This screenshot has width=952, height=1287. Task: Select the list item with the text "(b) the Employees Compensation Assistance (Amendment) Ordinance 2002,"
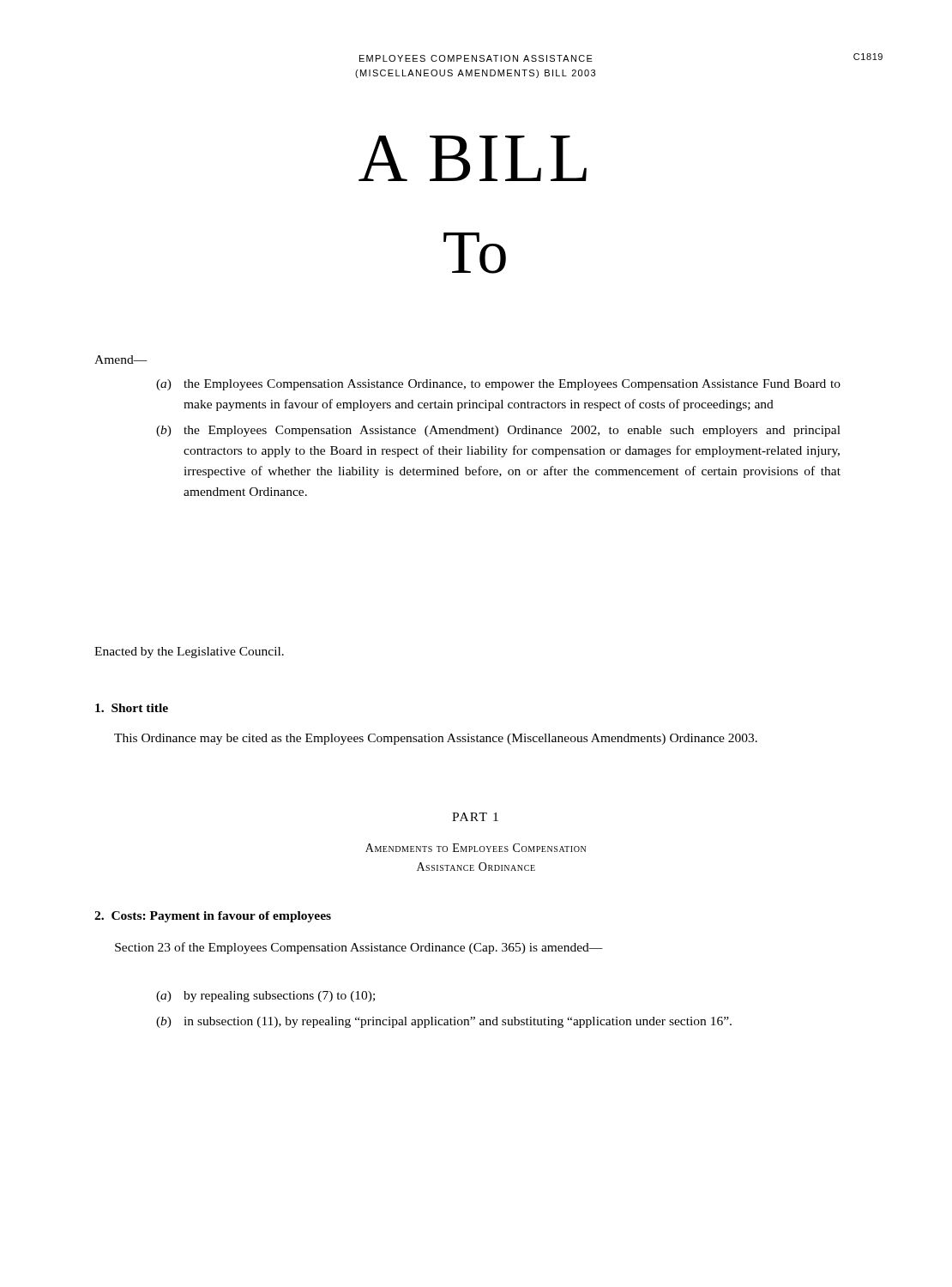(x=467, y=461)
